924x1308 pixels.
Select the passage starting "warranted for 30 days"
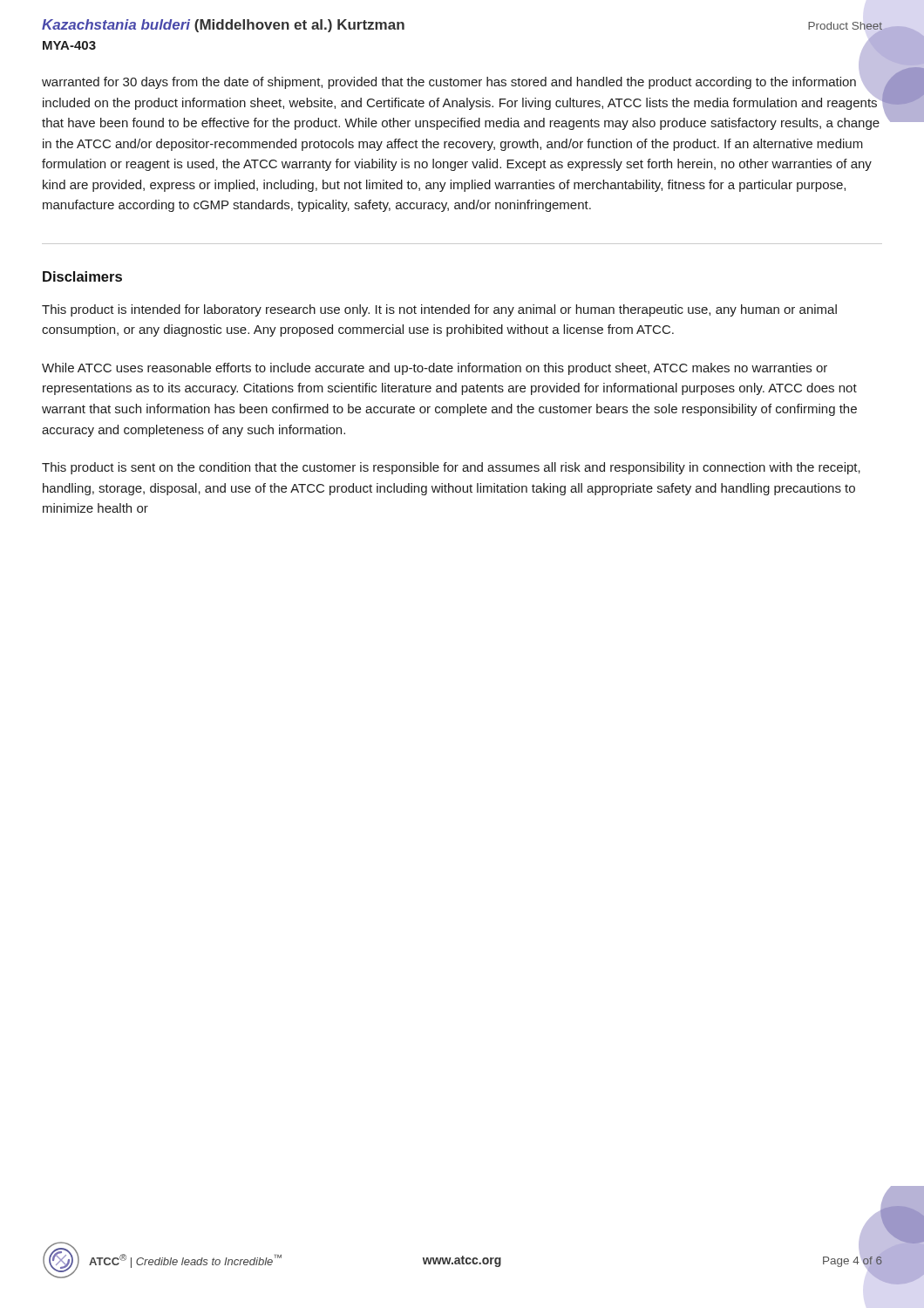[x=461, y=143]
